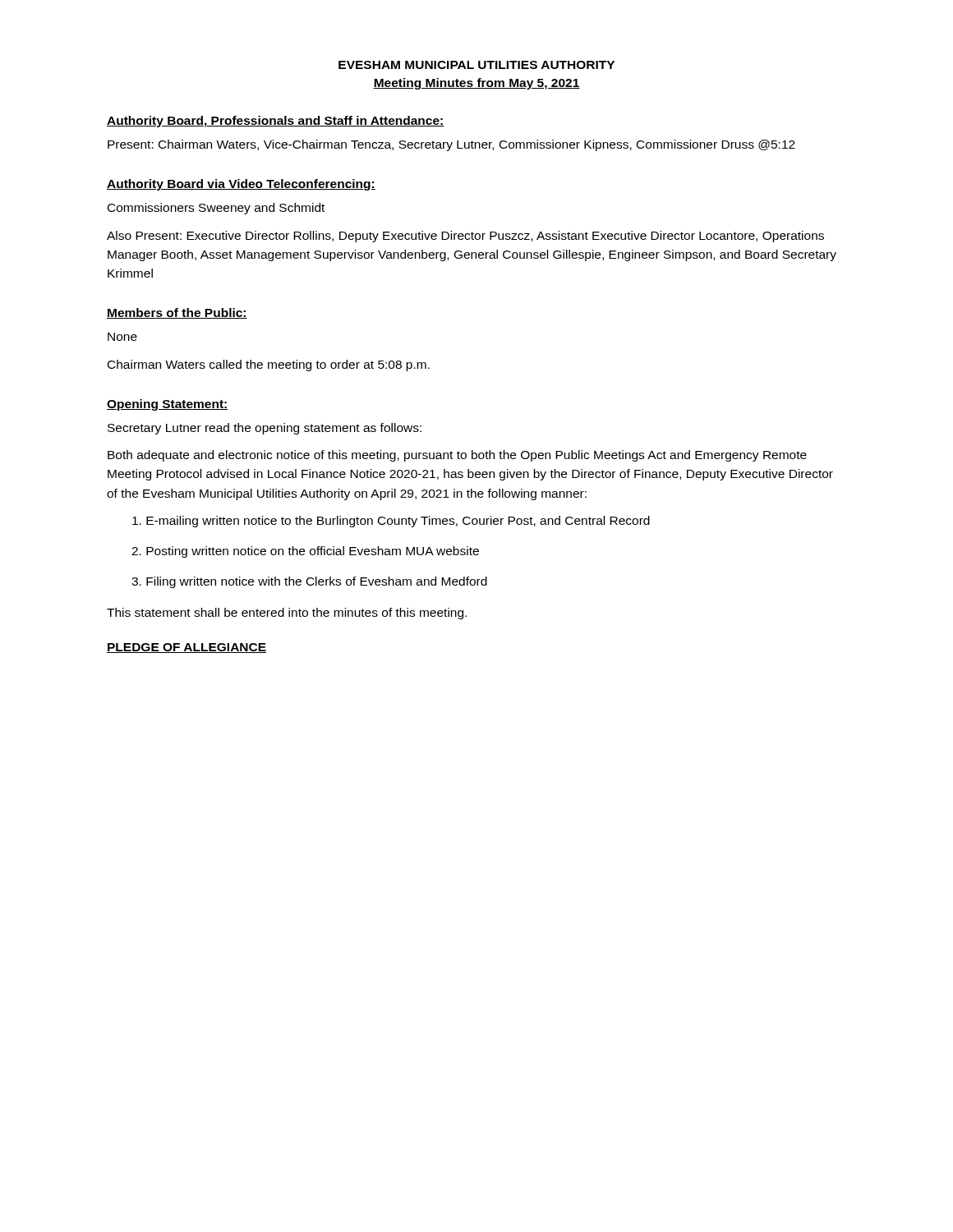Screen dimensions: 1232x953
Task: Click on the title that reads "EVESHAM MUNICIPAL UTILITIES AUTHORITY"
Action: point(476,64)
